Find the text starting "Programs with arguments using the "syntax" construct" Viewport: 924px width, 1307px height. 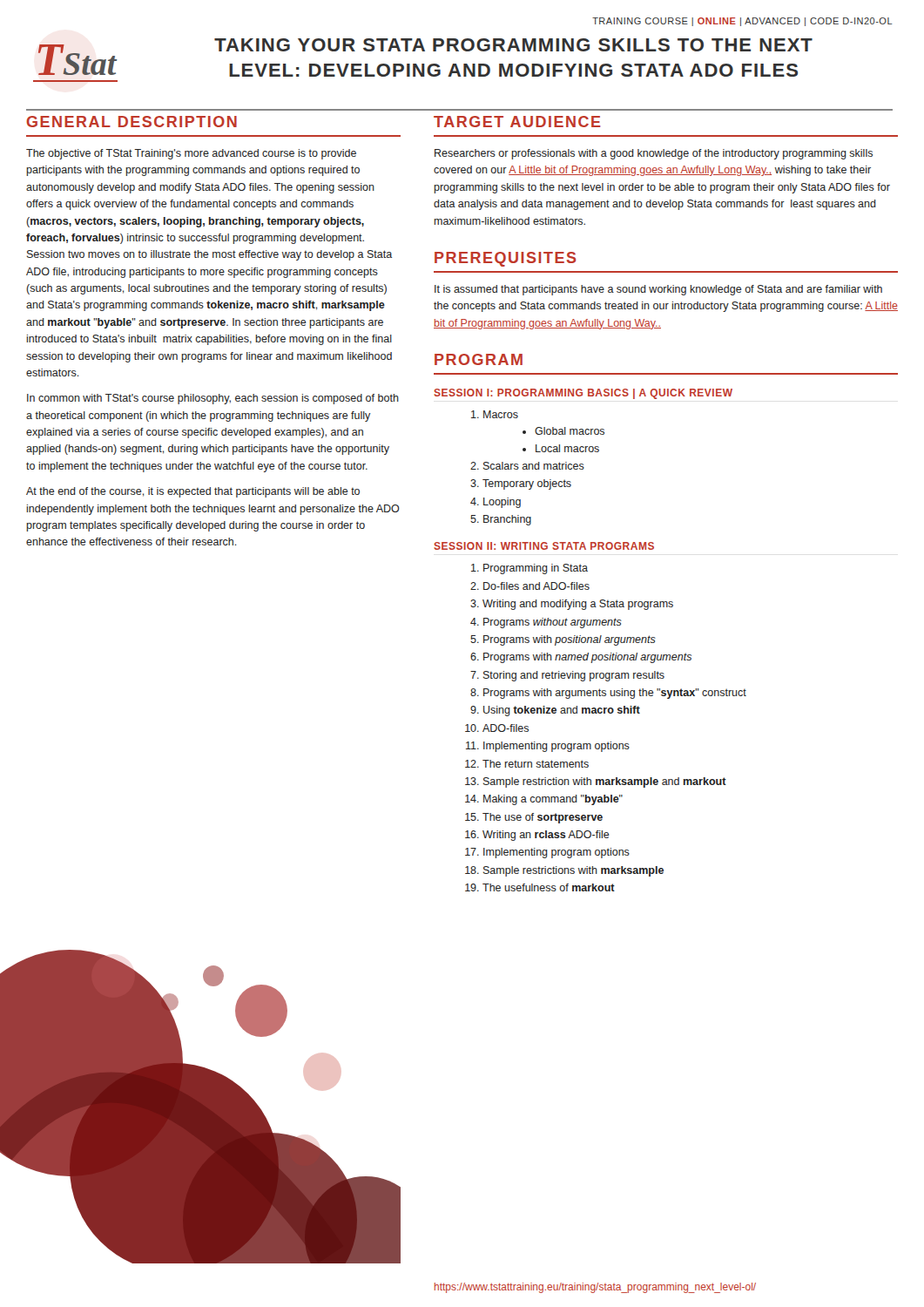tap(614, 693)
